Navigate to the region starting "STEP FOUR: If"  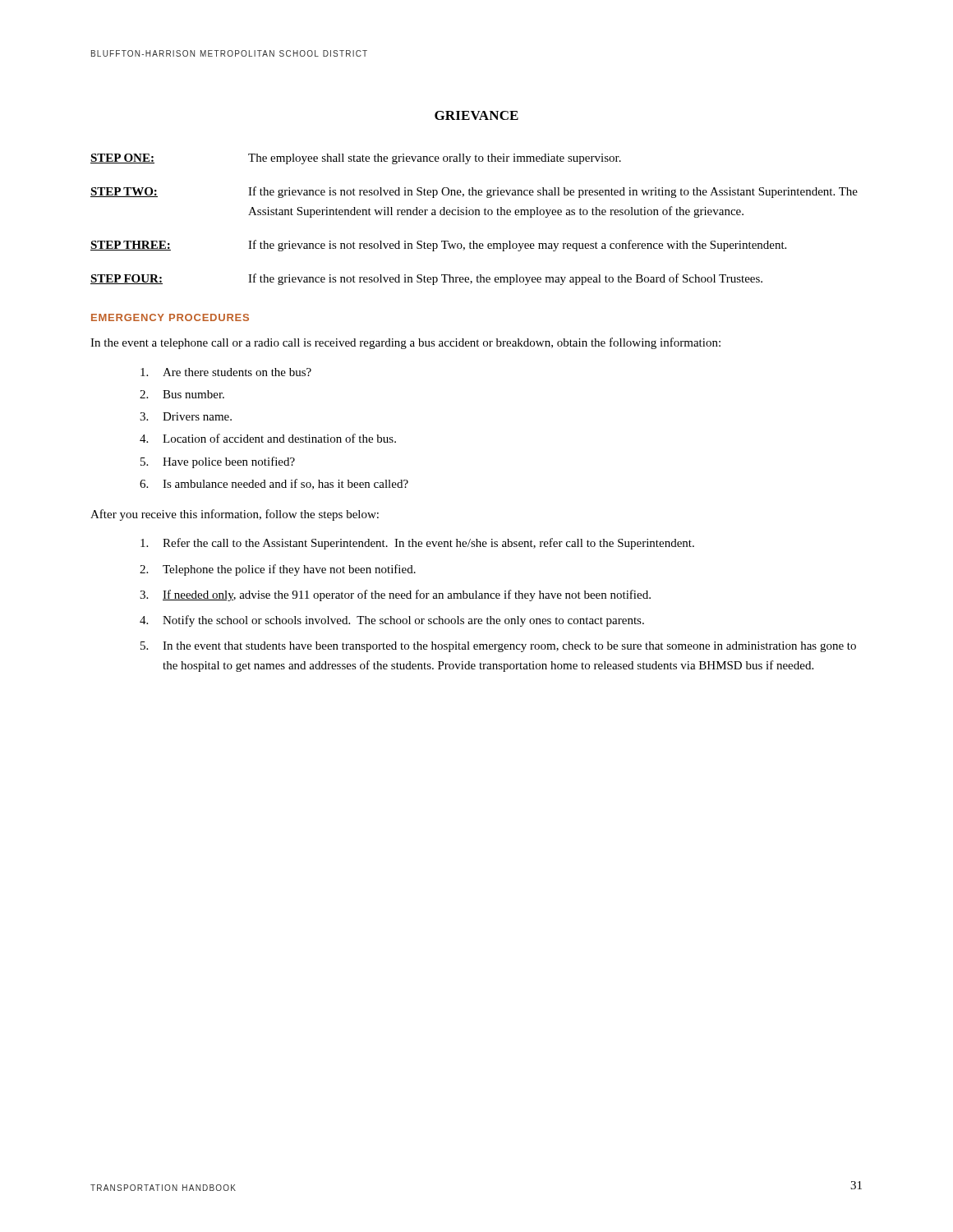427,279
